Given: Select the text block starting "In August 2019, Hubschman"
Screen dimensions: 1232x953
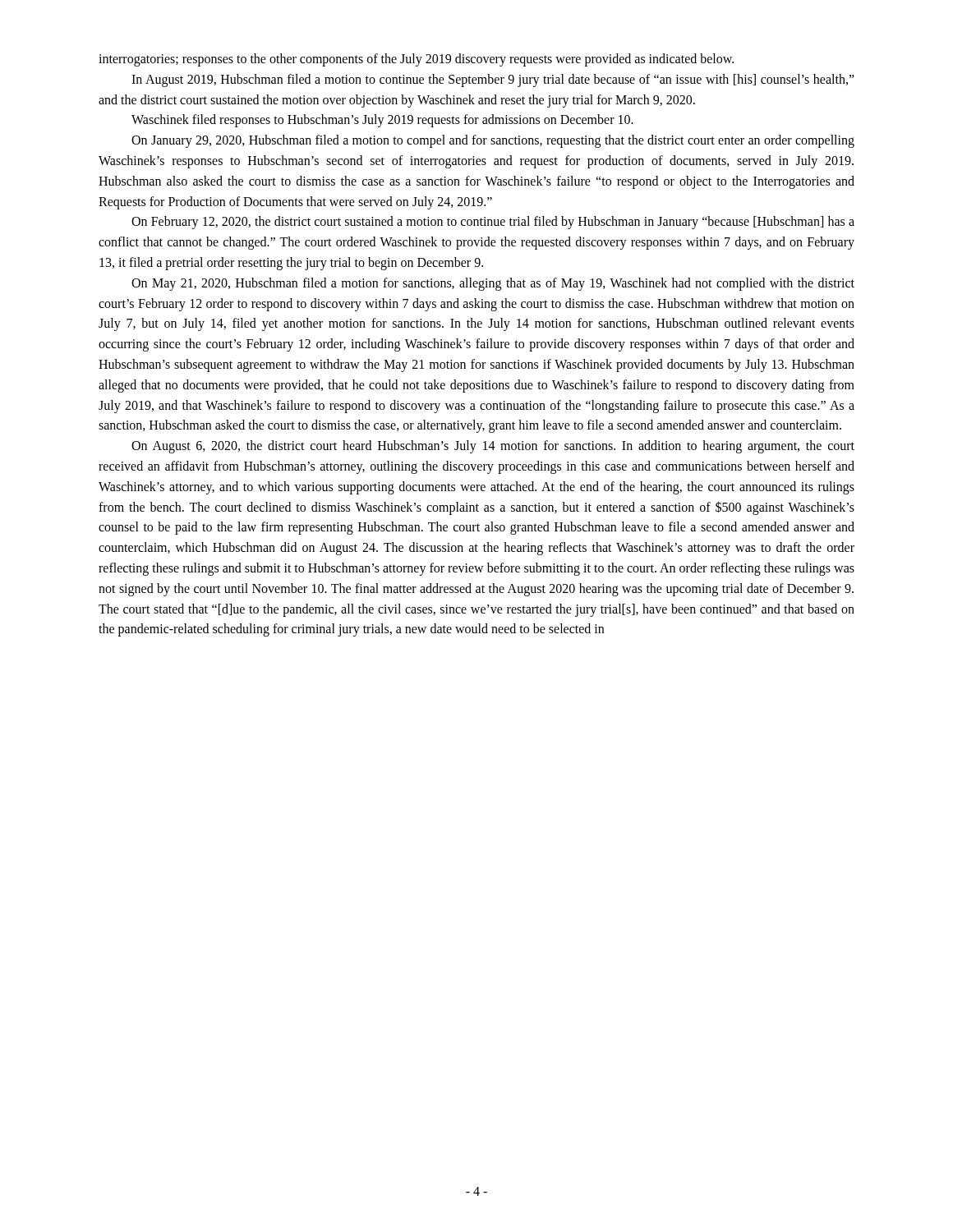Looking at the screenshot, I should pyautogui.click(x=476, y=89).
